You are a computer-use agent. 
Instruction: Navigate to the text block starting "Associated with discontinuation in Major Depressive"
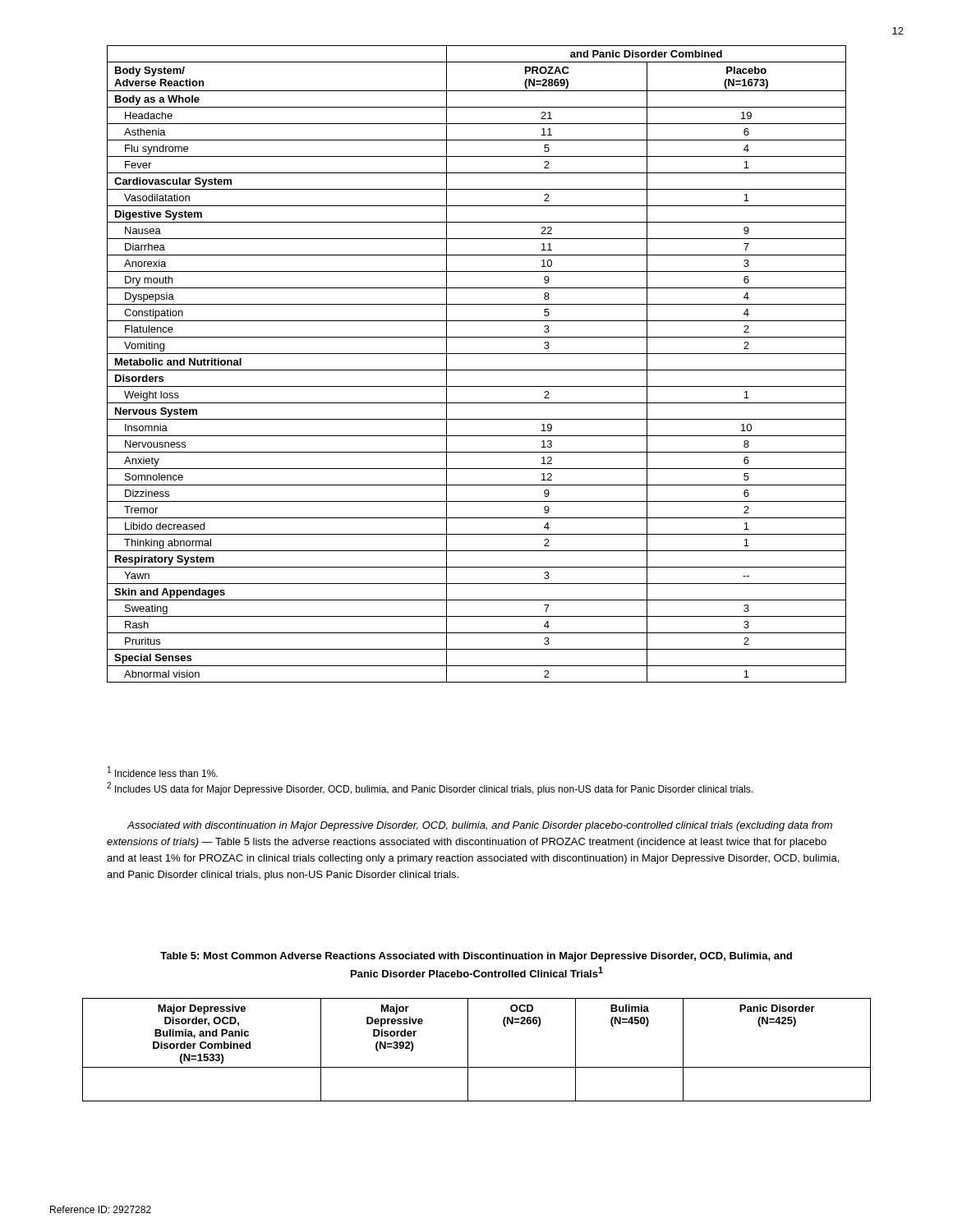[x=473, y=850]
